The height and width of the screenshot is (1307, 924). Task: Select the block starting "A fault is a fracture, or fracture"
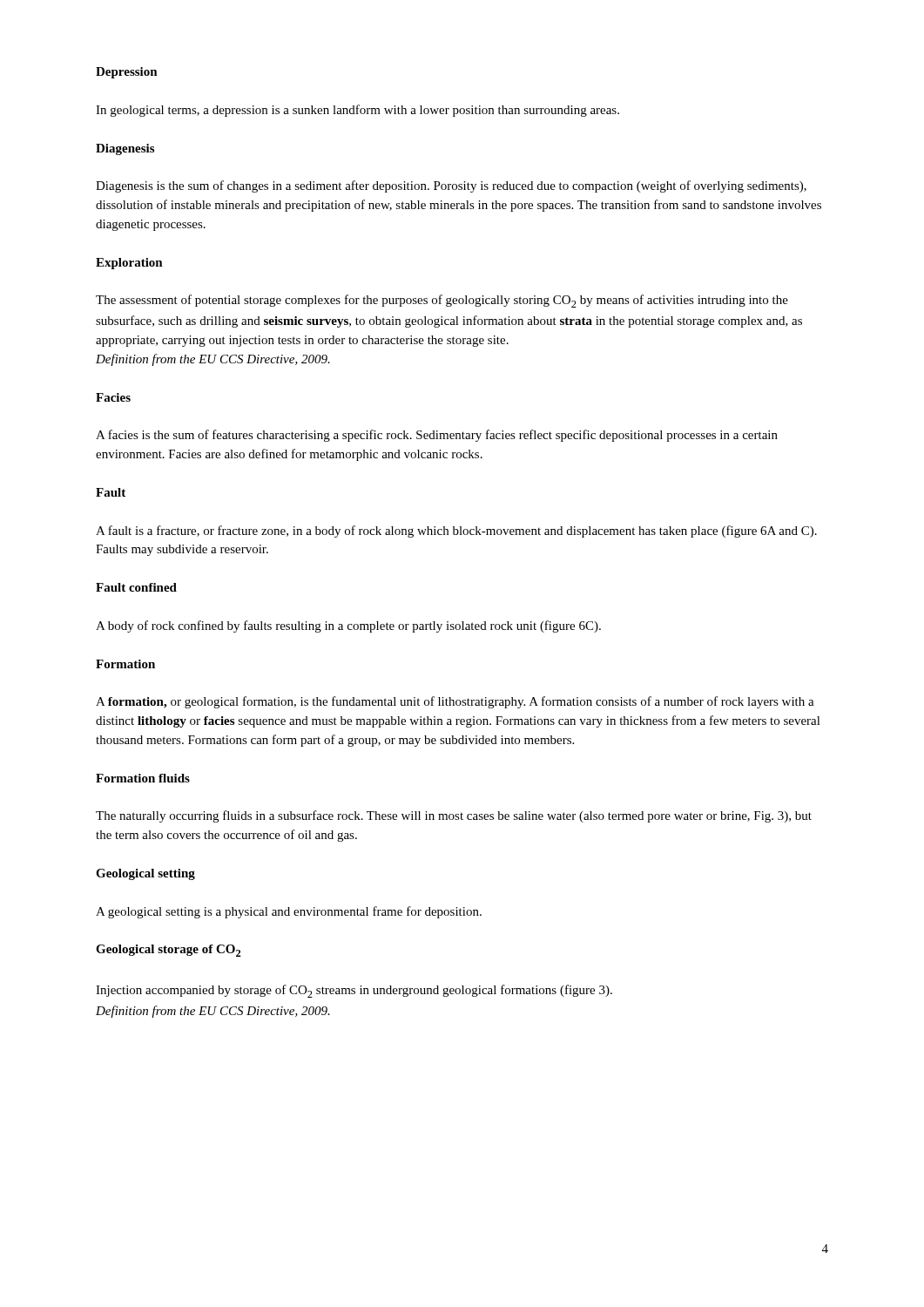[x=462, y=541]
